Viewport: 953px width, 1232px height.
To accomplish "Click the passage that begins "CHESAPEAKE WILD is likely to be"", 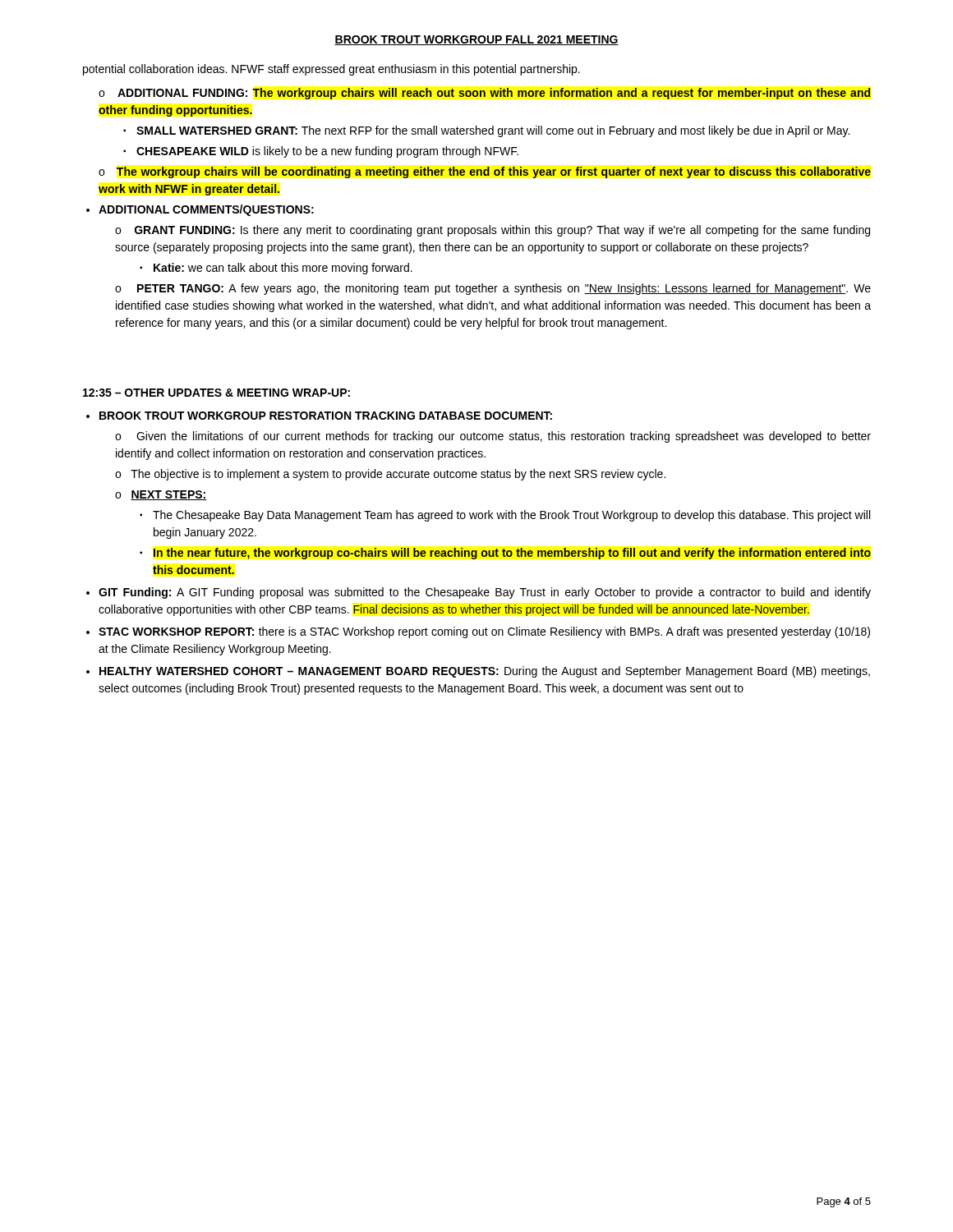I will pos(328,151).
